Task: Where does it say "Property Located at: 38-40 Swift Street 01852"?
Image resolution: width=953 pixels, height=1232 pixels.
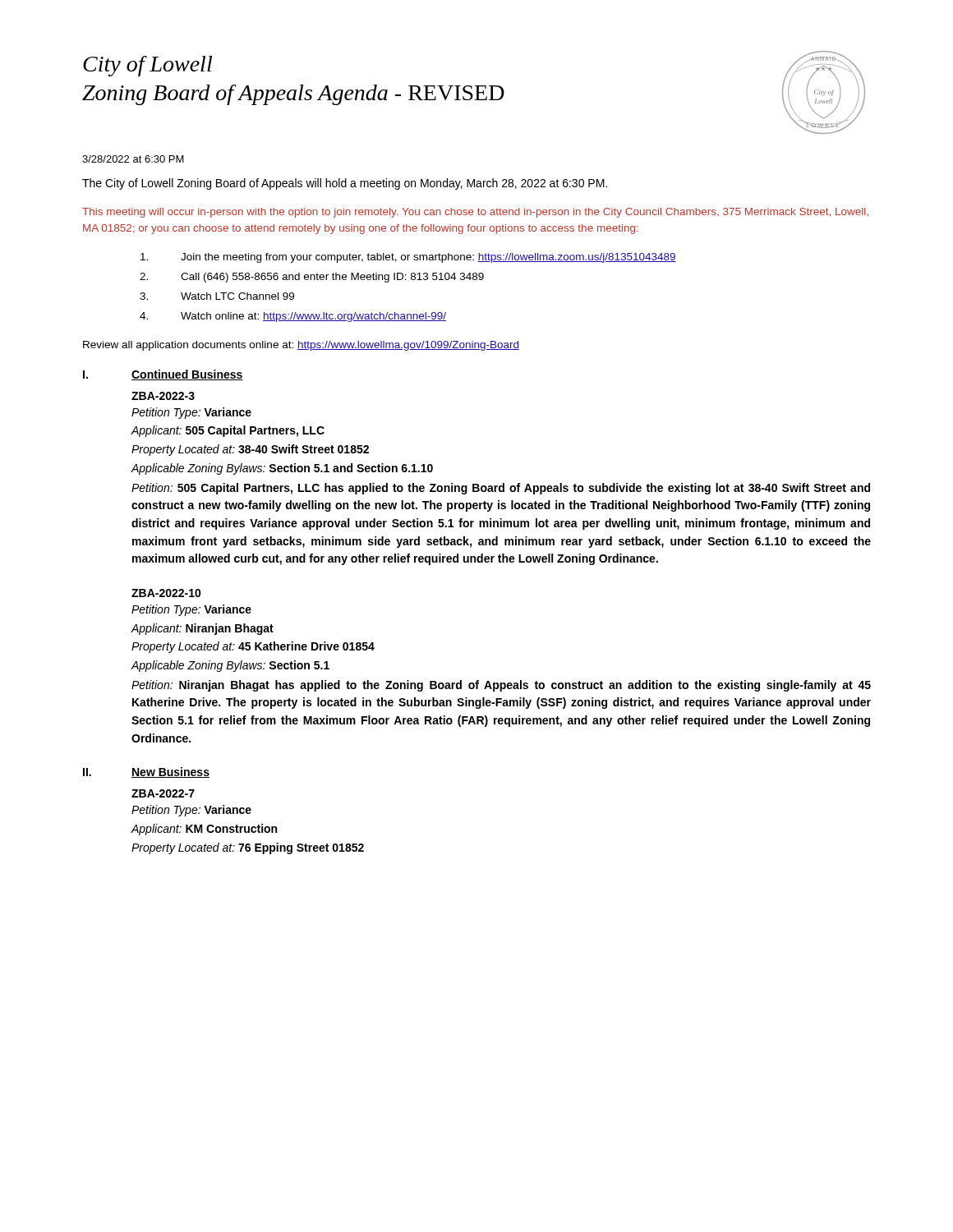Action: pyautogui.click(x=250, y=449)
